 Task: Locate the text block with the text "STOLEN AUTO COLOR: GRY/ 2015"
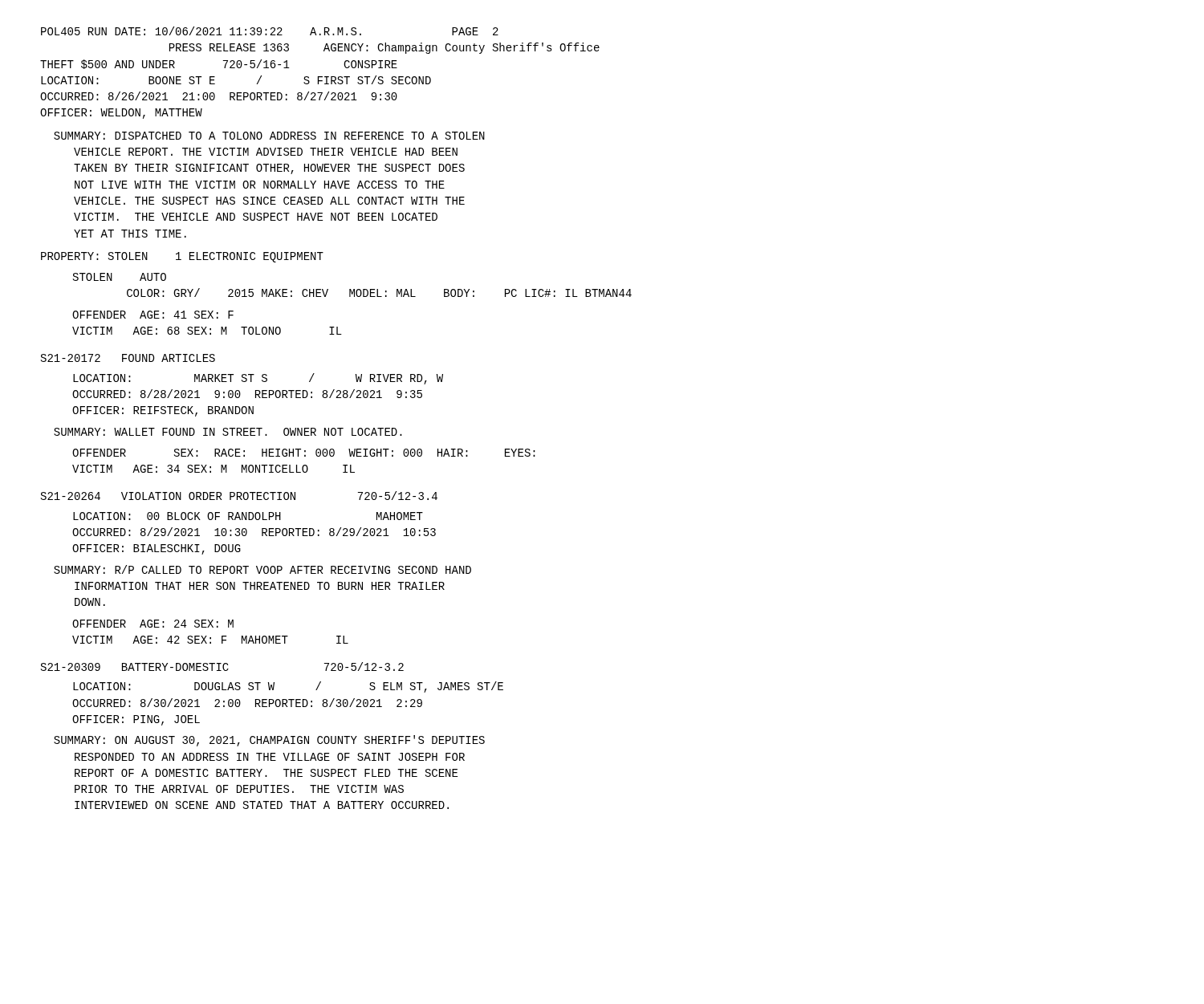point(352,286)
